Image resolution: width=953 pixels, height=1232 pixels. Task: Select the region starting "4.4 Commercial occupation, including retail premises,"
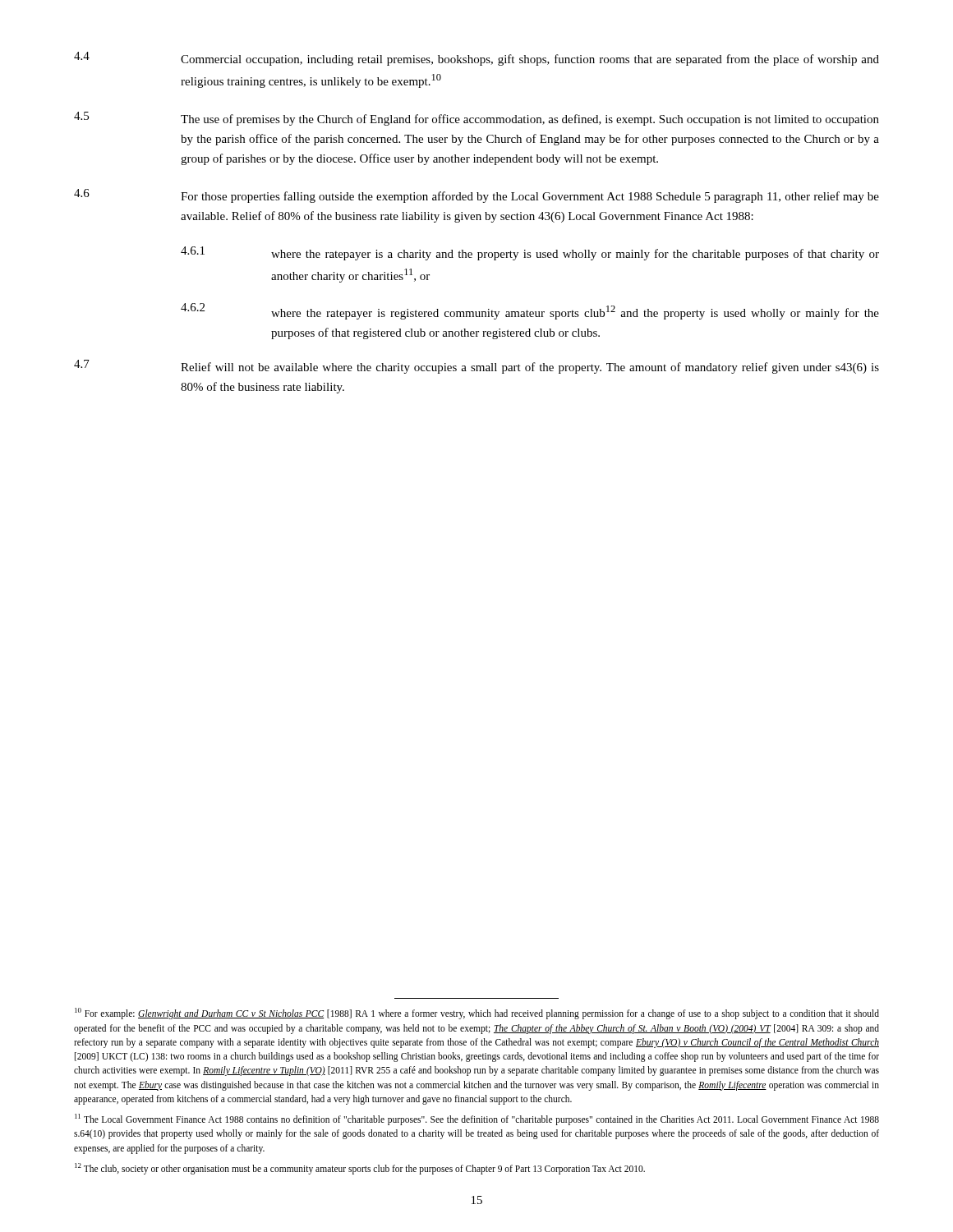click(476, 70)
